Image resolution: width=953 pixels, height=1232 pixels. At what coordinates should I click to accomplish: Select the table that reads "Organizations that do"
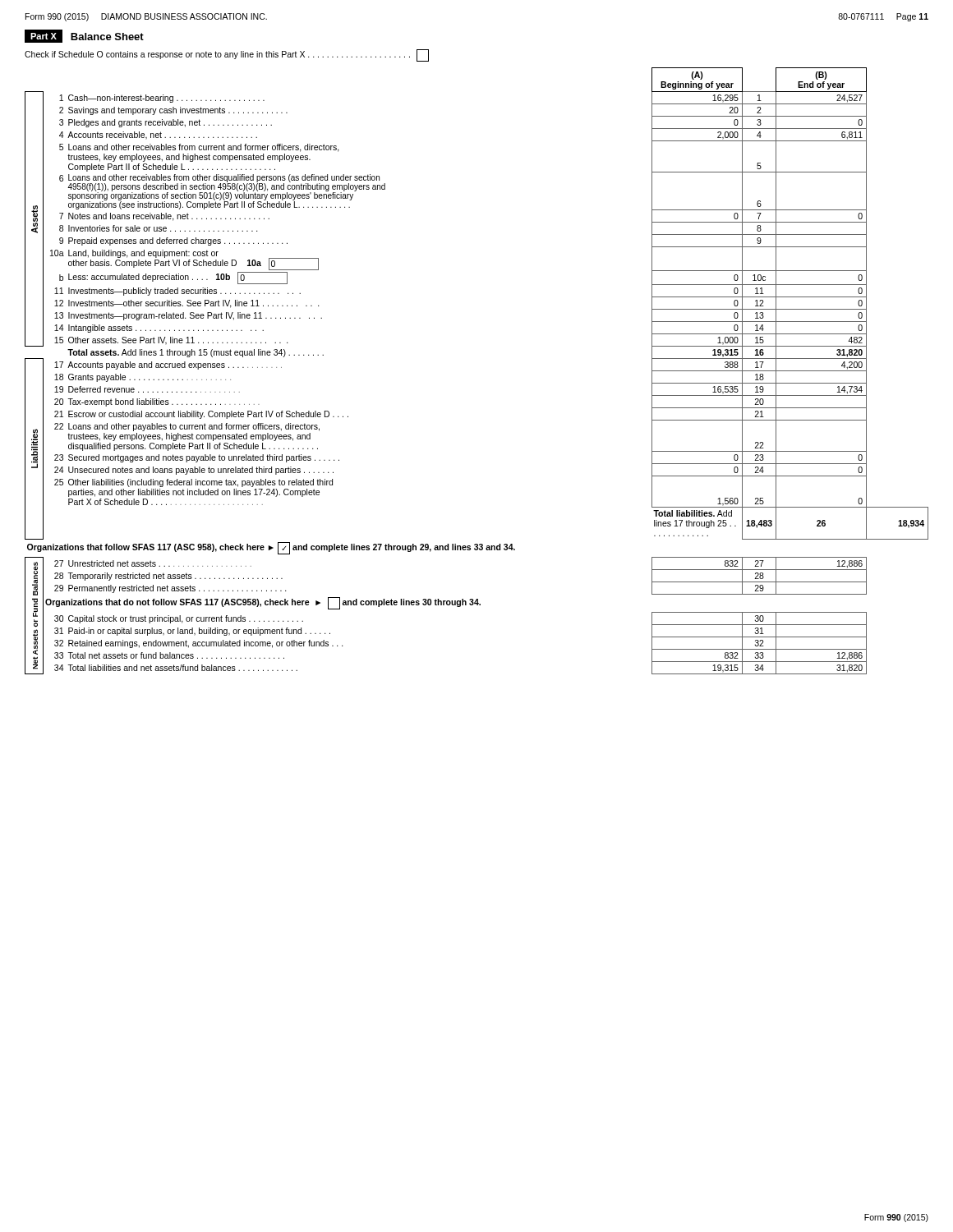pos(476,371)
